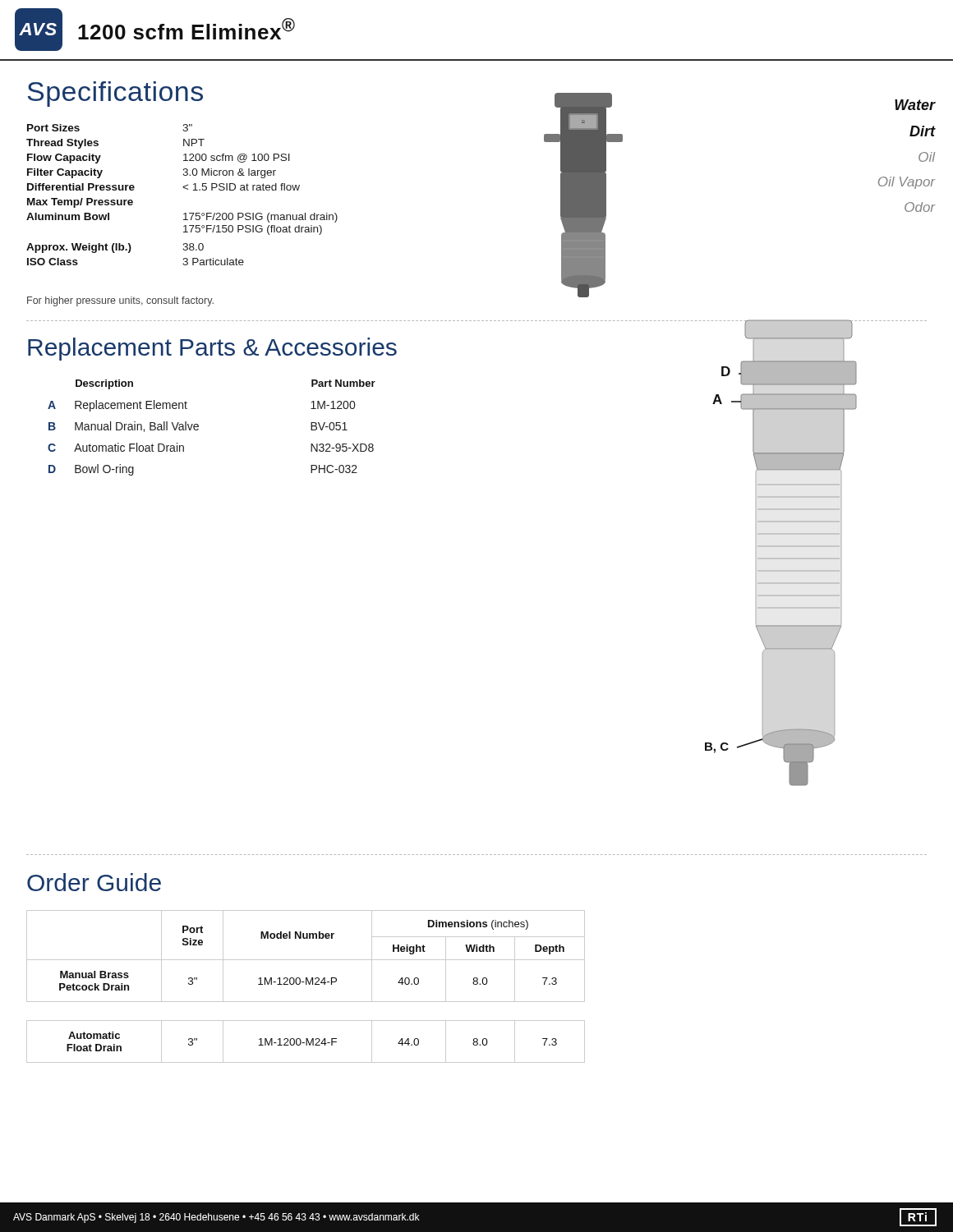Locate the section header that opens with "Replacement Parts &"
Screen dimensions: 1232x953
point(212,347)
